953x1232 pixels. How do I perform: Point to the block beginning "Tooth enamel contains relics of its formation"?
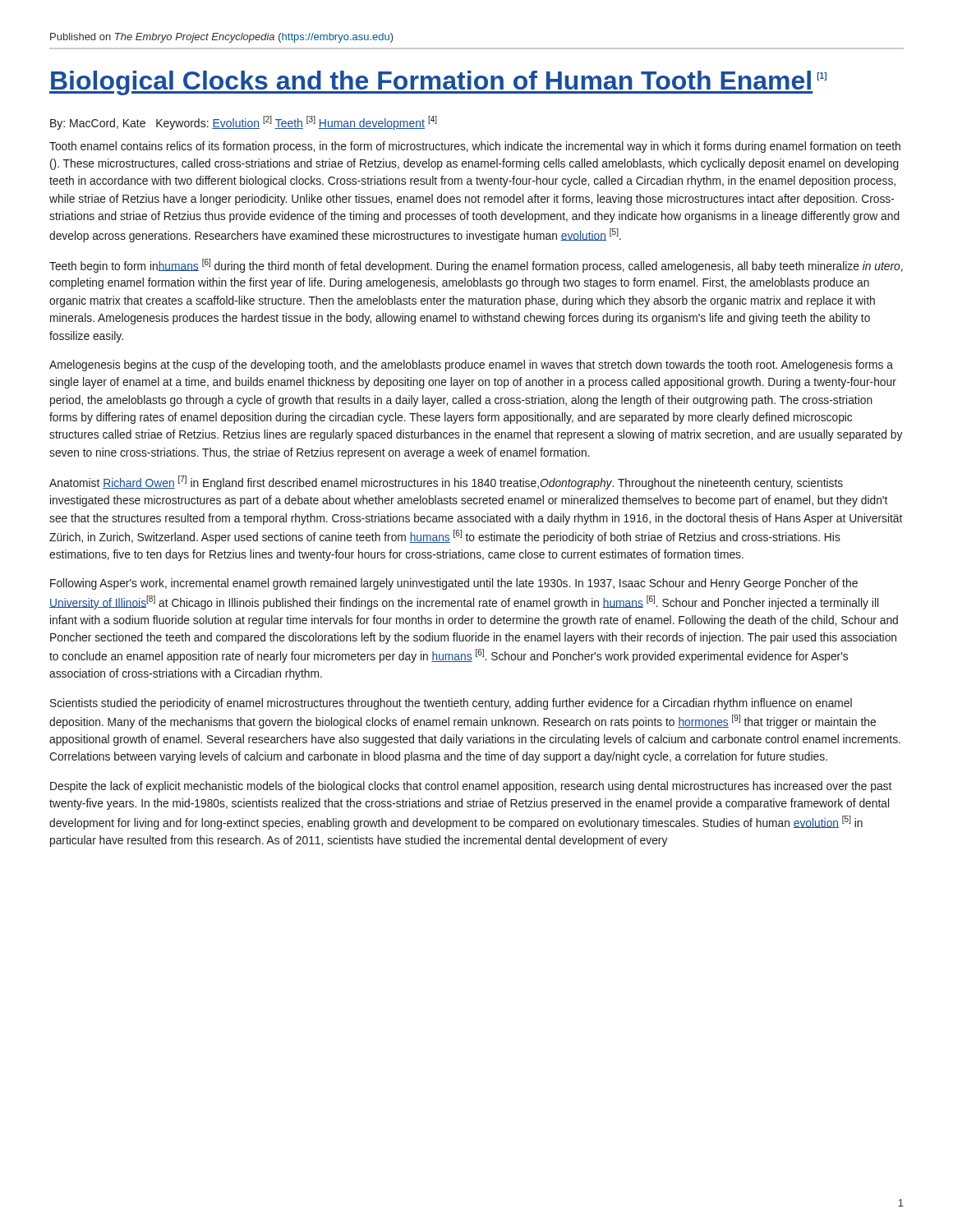[x=475, y=191]
